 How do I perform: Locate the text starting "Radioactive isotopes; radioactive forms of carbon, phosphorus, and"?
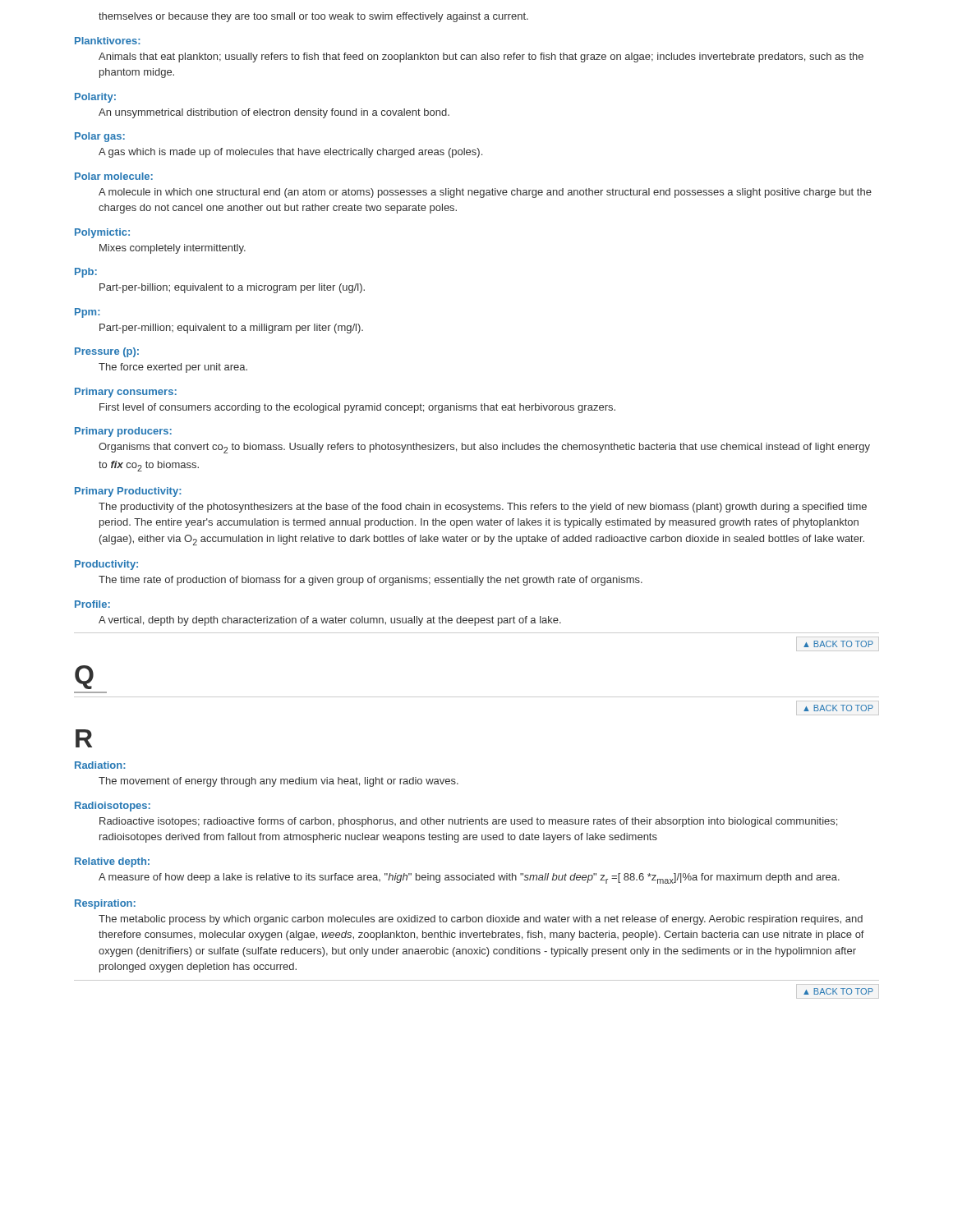468,829
